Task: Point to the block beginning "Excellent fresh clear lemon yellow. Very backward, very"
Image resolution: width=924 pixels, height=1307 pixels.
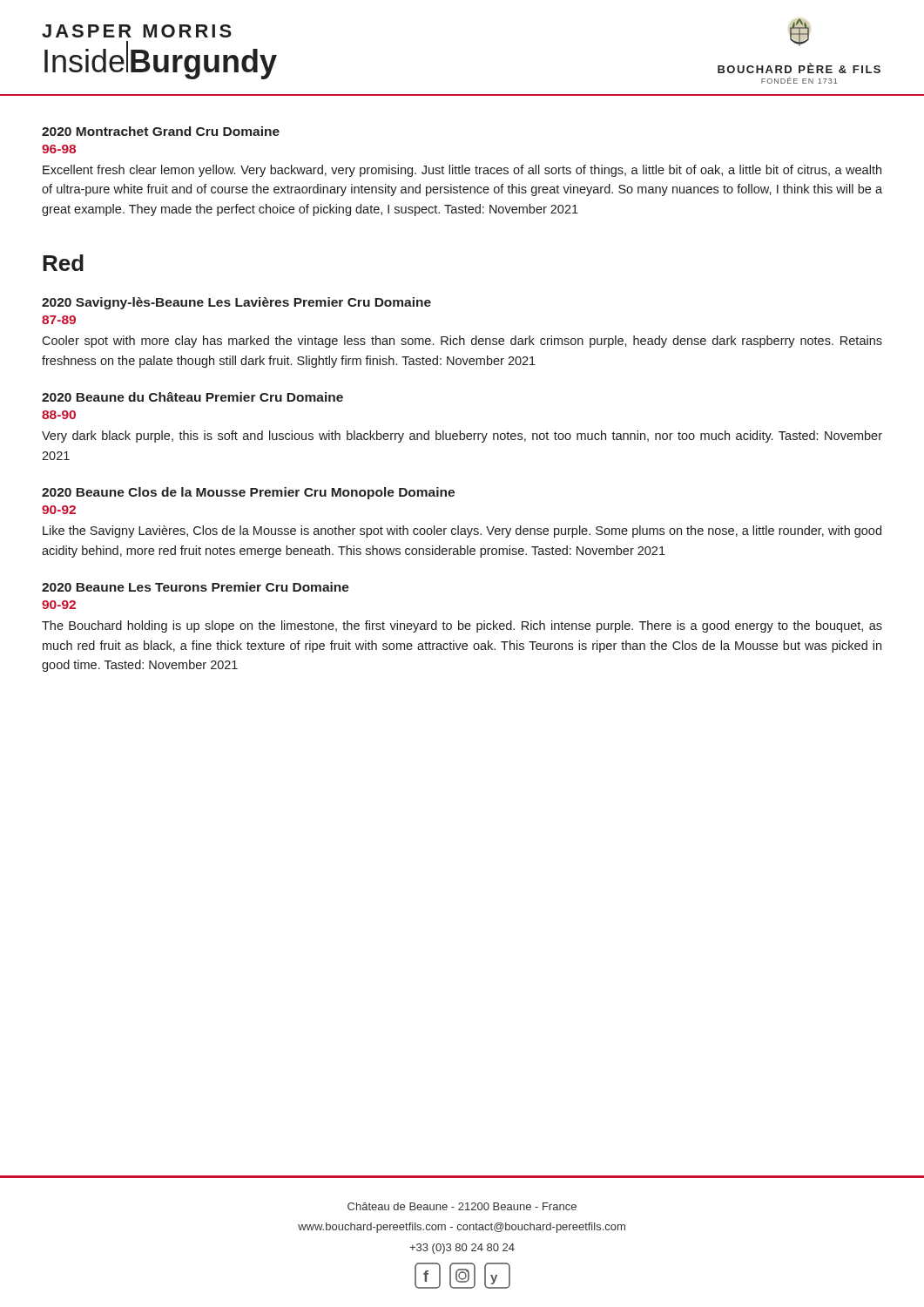Action: coord(462,190)
